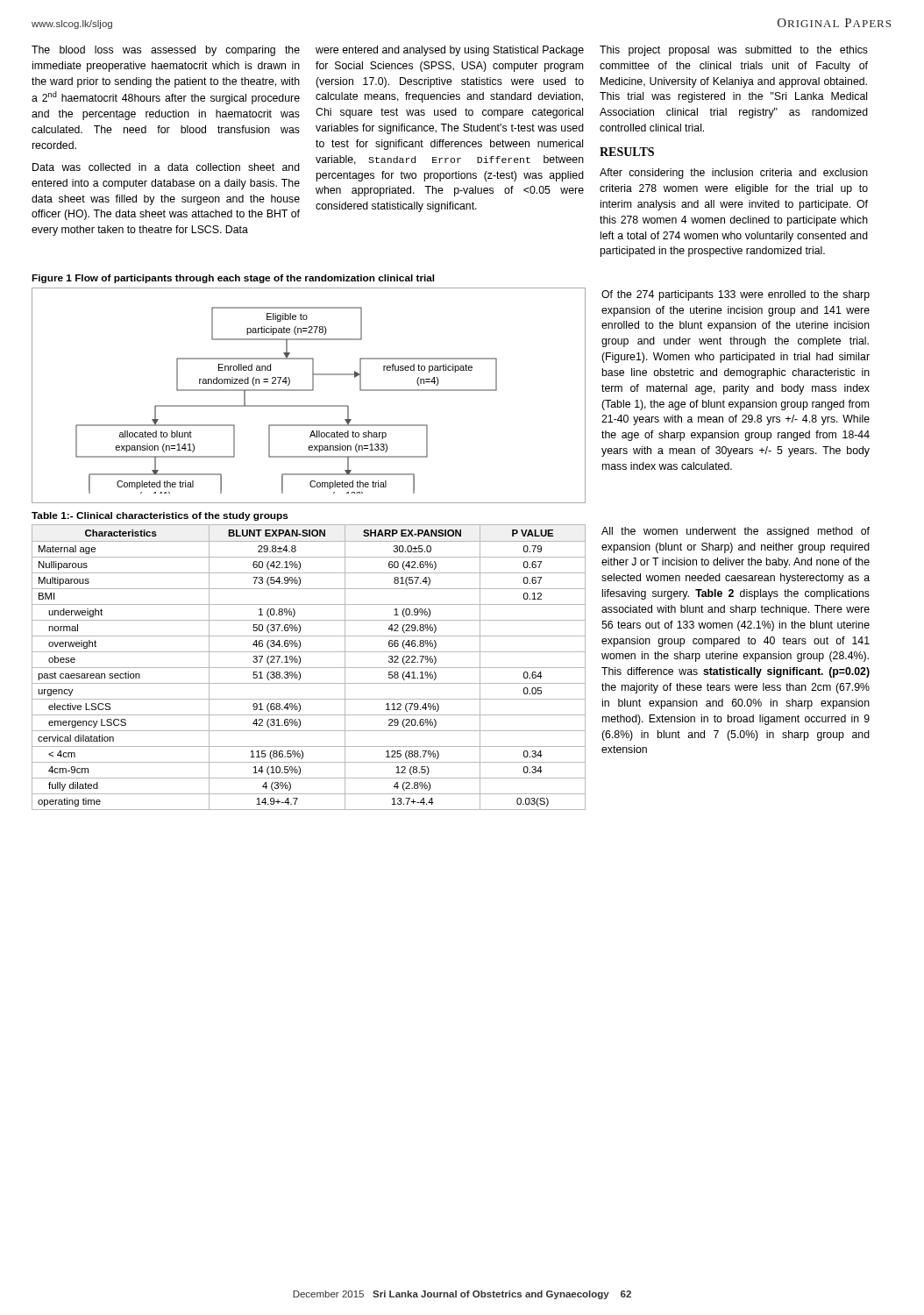The image size is (924, 1315).
Task: Click the passage that begins "were entered and analysed by using Statistical Package"
Action: coord(450,129)
